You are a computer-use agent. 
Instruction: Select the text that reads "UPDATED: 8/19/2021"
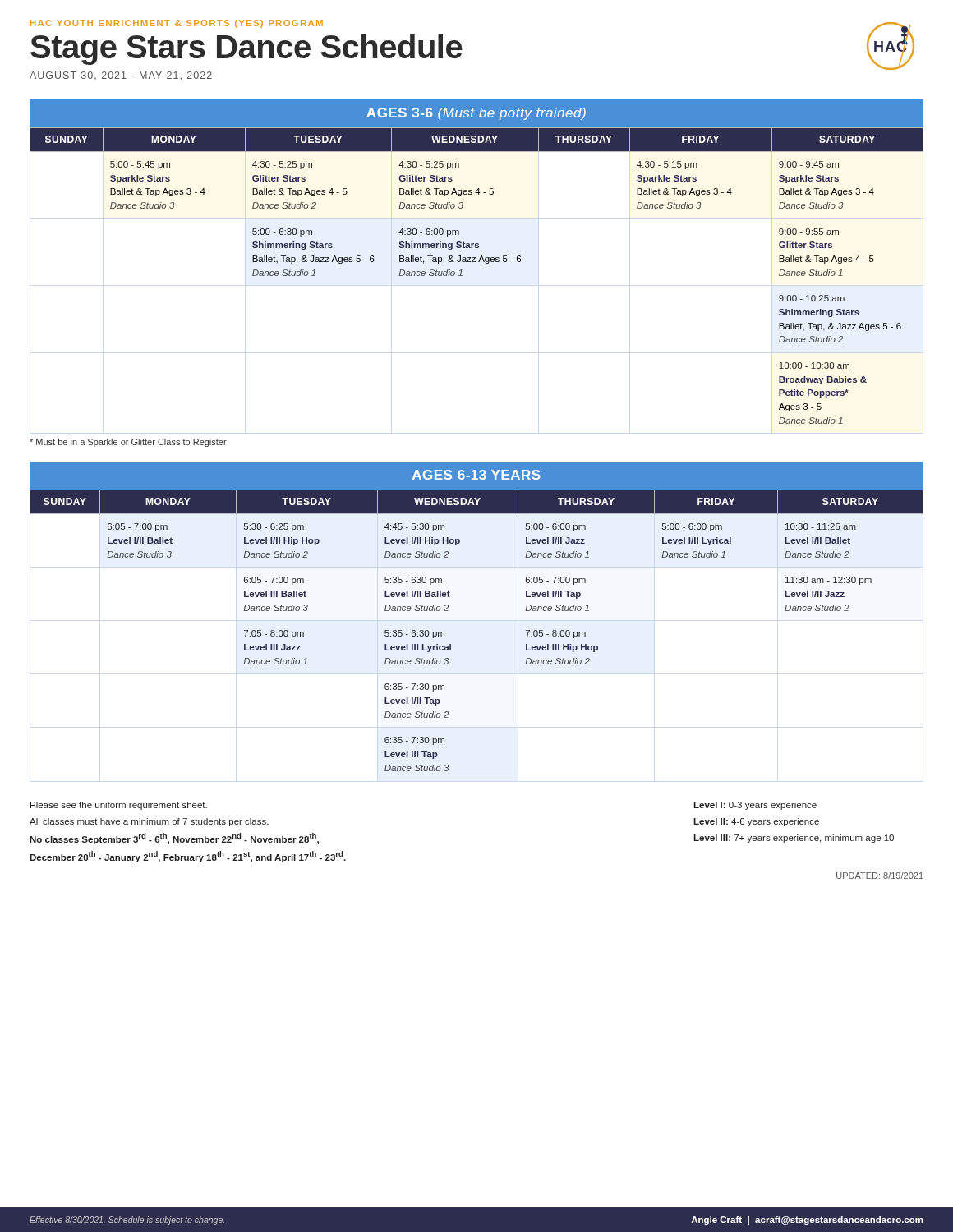tap(880, 875)
